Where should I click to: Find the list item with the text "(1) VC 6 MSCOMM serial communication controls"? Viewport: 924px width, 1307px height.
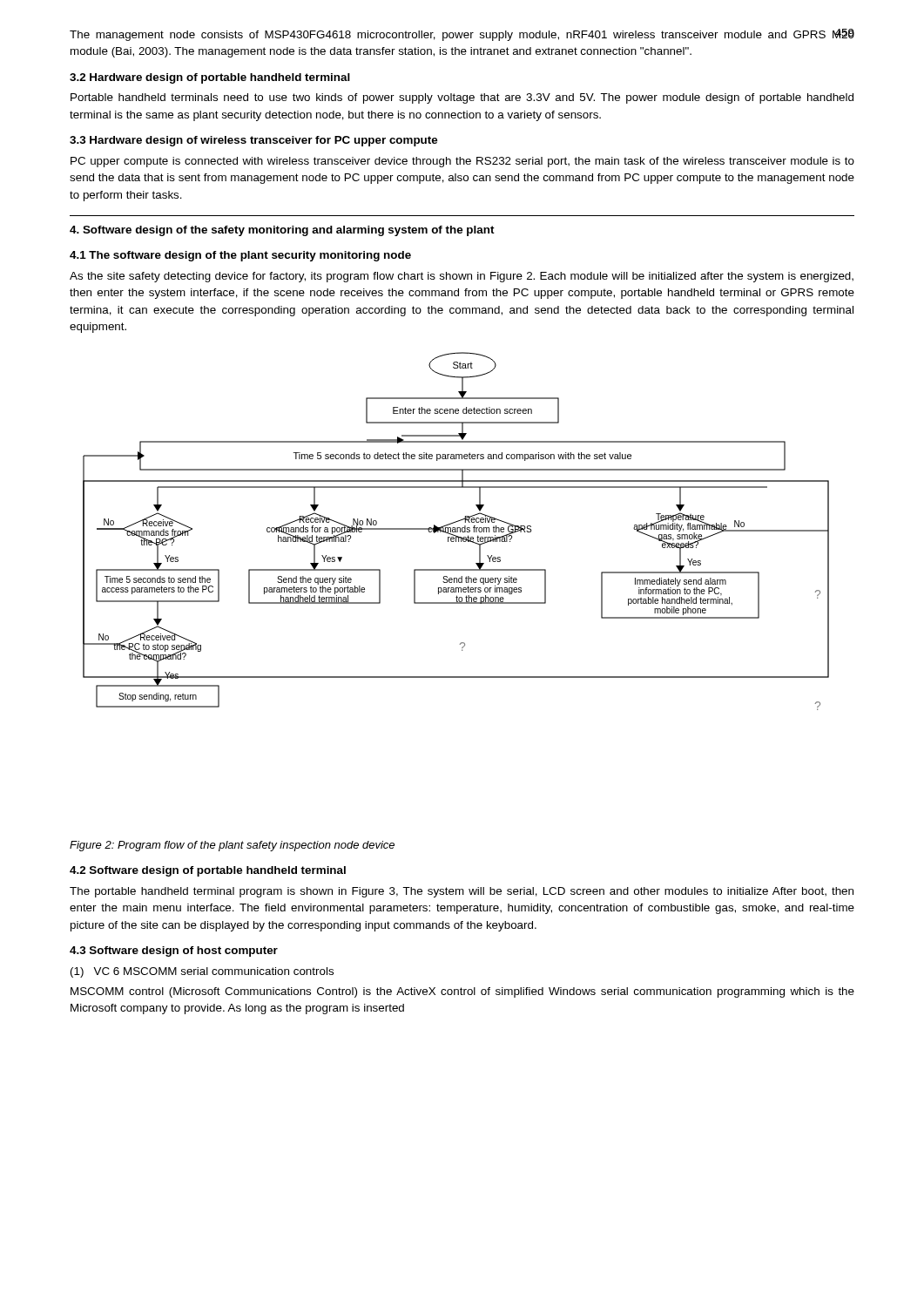[202, 971]
